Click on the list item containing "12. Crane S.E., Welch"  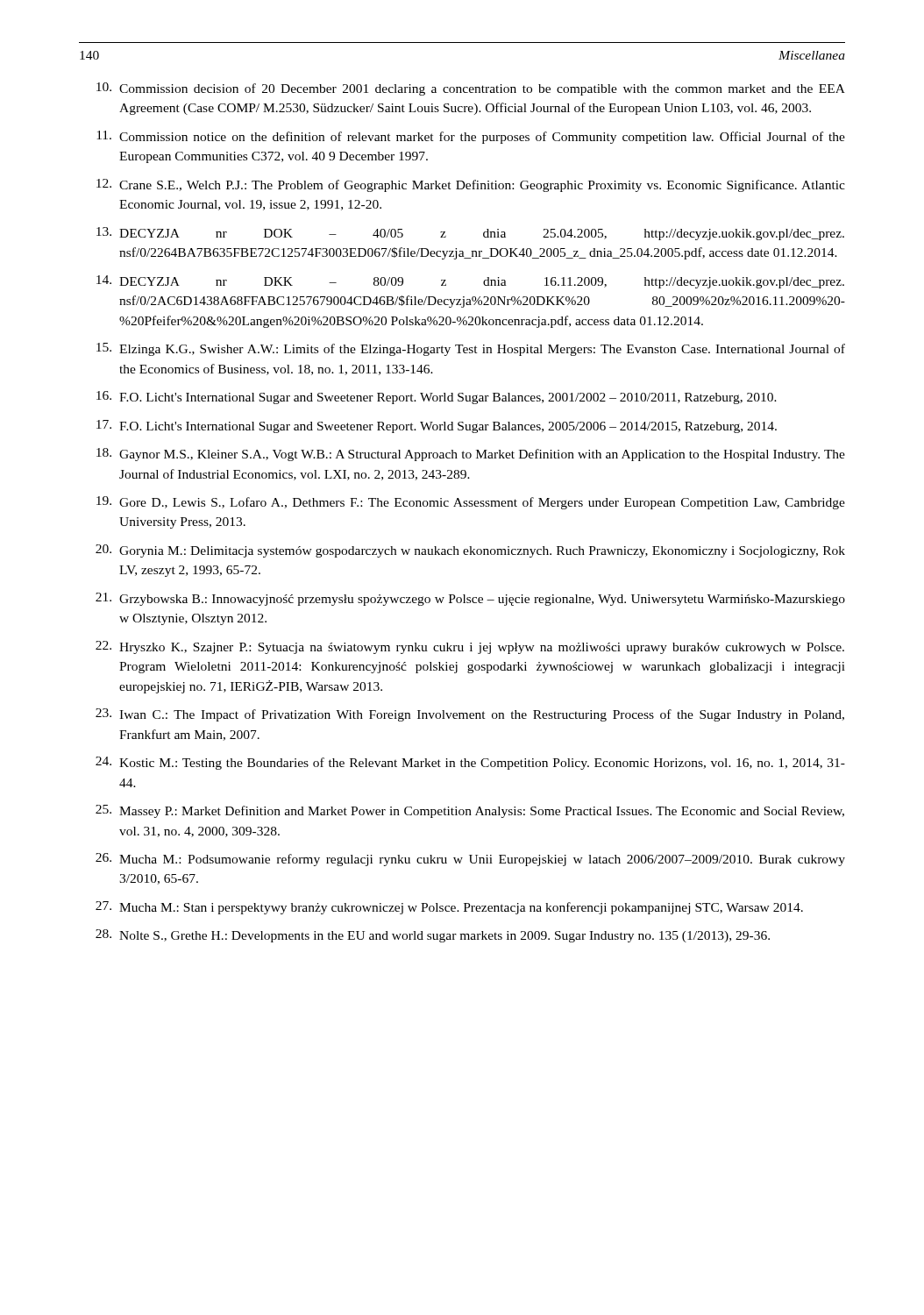tap(462, 195)
